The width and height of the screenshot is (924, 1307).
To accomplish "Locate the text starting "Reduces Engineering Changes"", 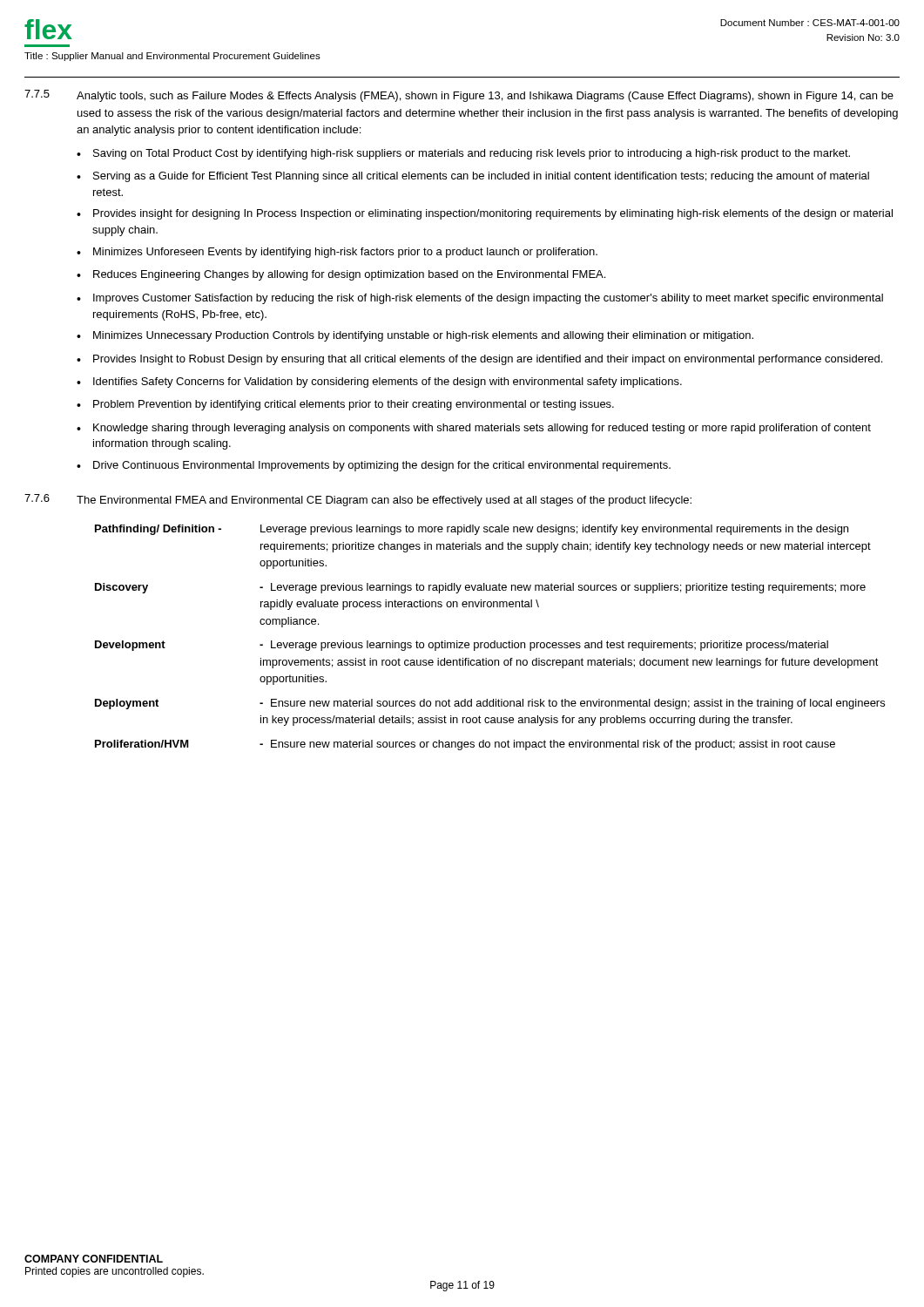I will pyautogui.click(x=349, y=276).
